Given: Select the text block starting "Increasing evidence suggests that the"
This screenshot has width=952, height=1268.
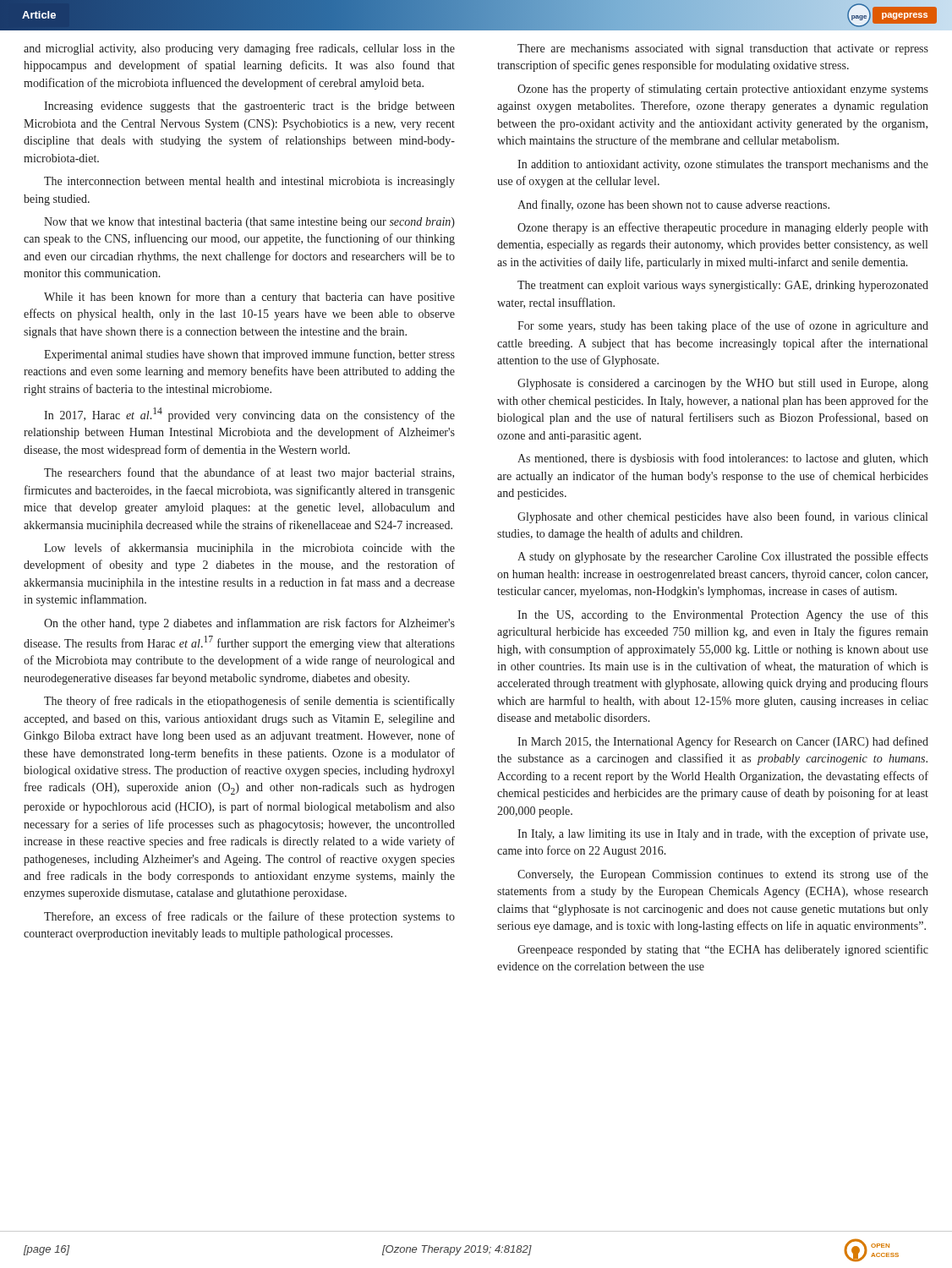Looking at the screenshot, I should click(239, 133).
